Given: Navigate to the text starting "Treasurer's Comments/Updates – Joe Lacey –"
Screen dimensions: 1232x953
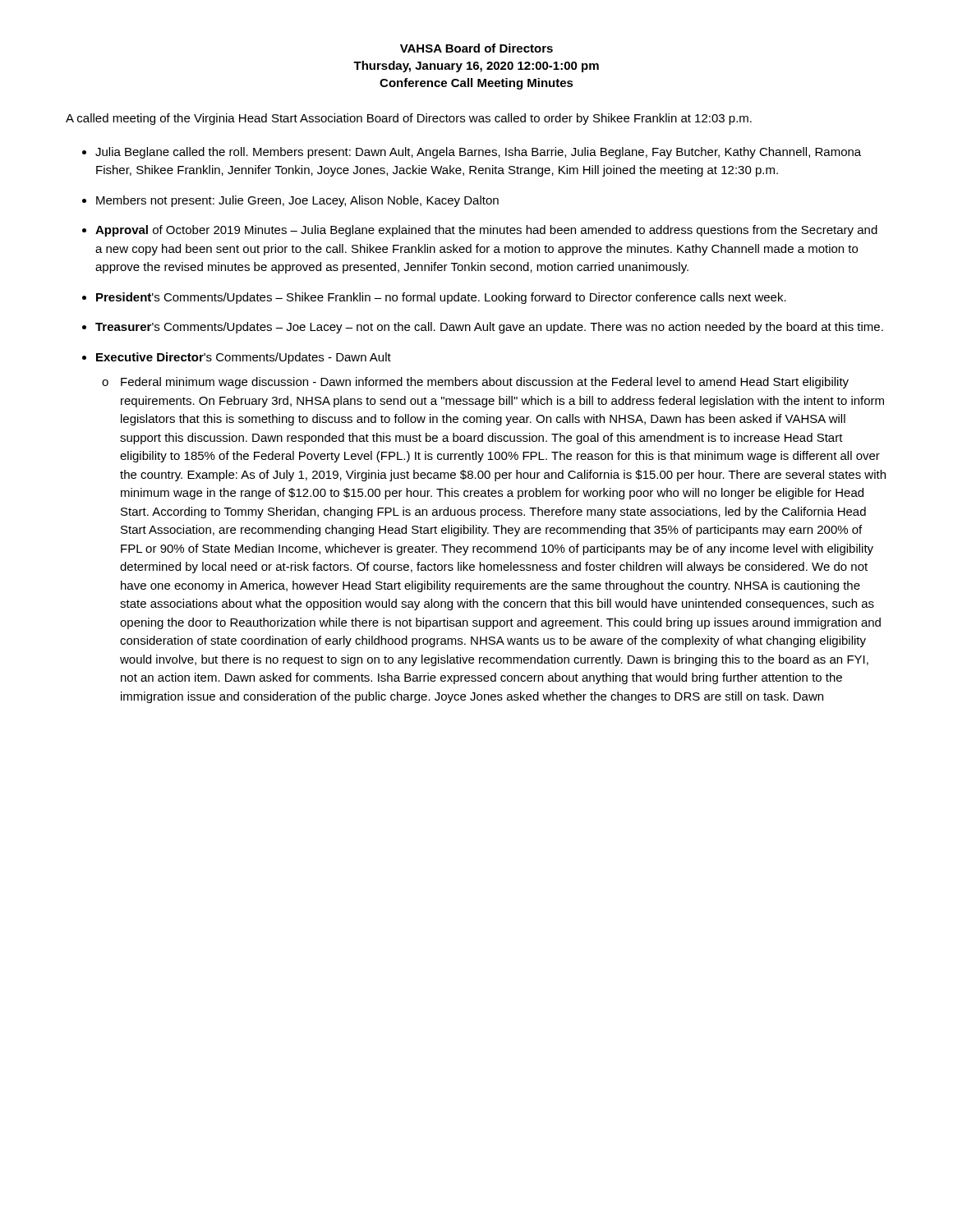Looking at the screenshot, I should [x=490, y=326].
